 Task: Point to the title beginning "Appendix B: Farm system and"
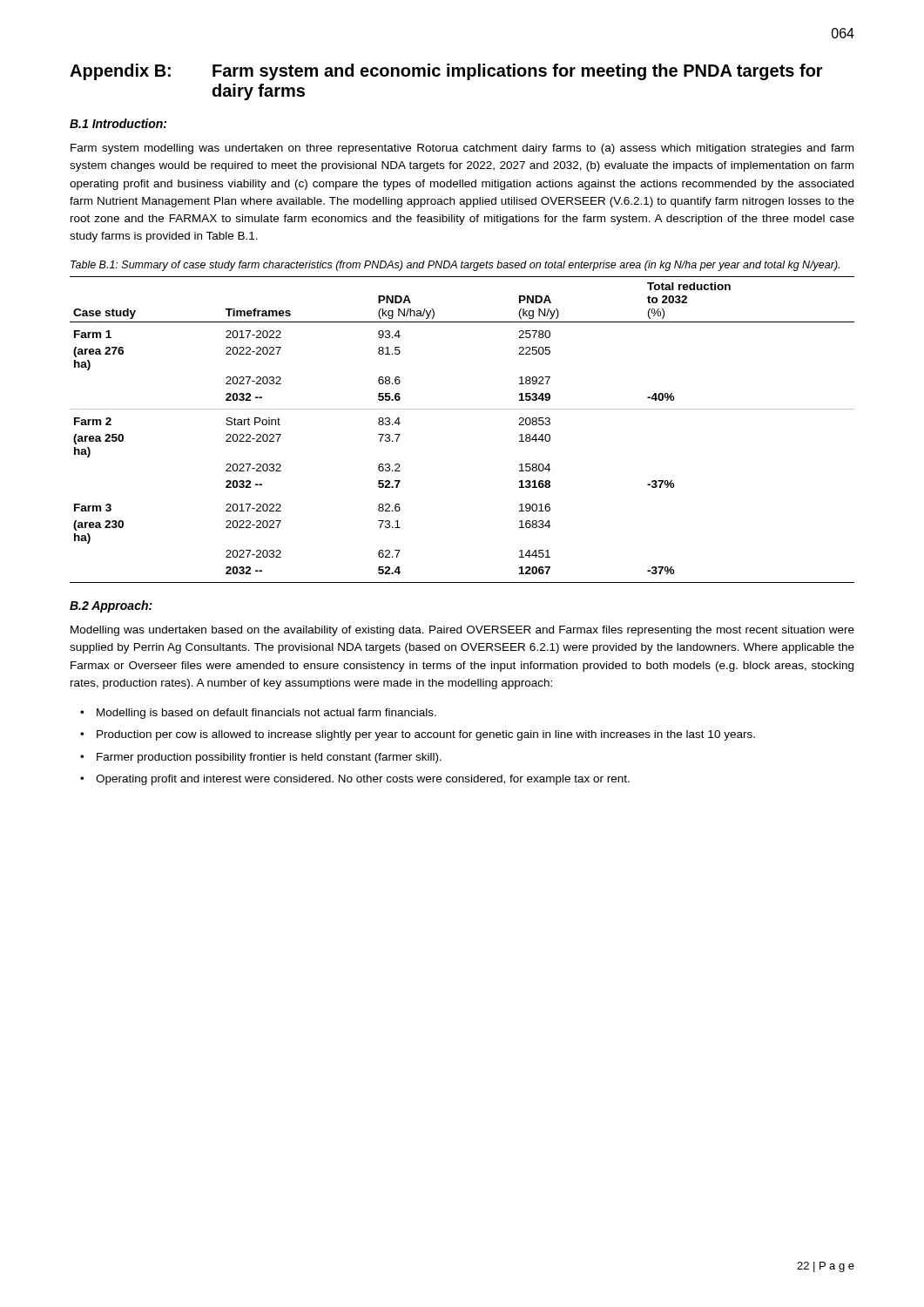[x=462, y=81]
